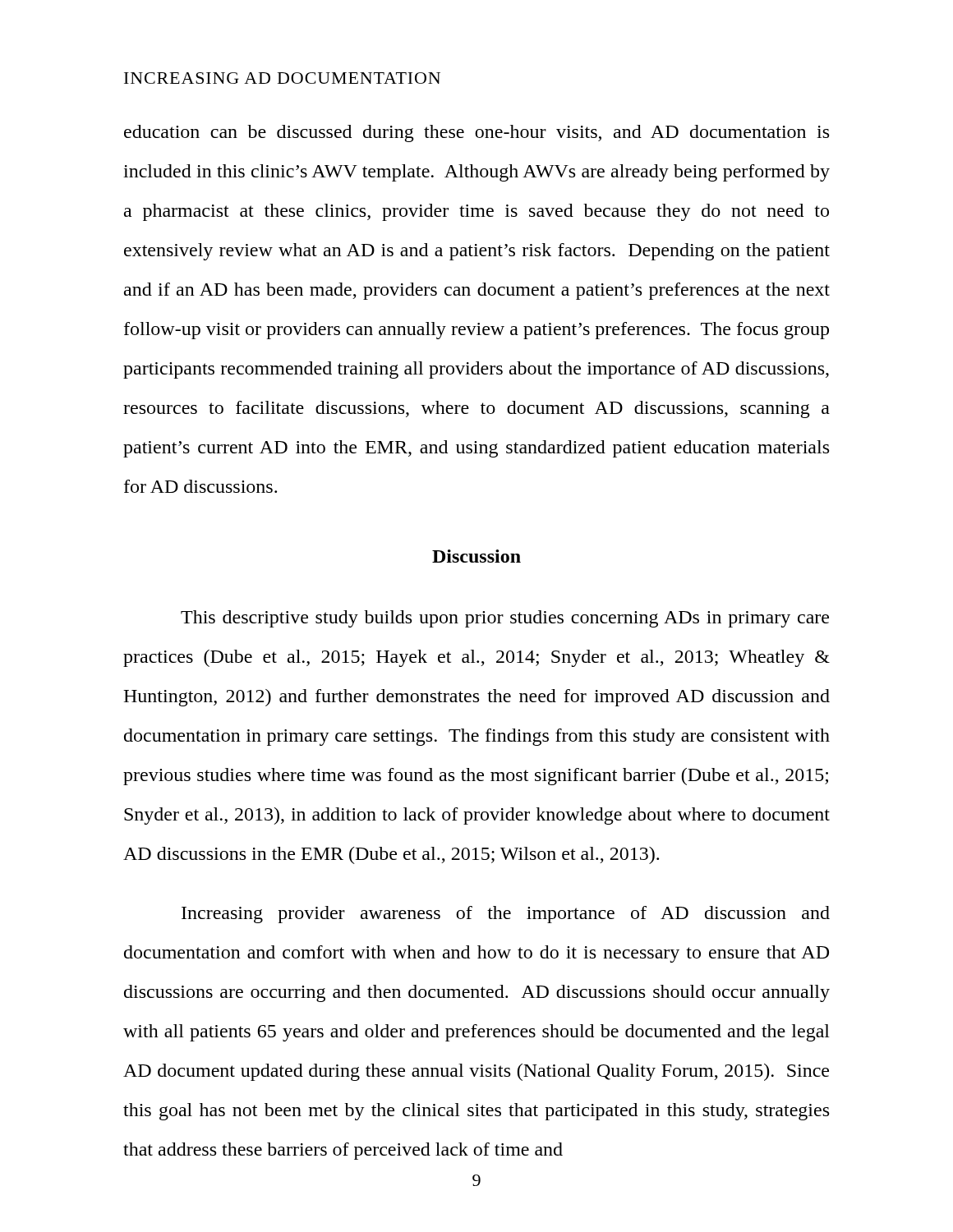The height and width of the screenshot is (1232, 953).
Task: Find a section header
Action: tap(476, 556)
